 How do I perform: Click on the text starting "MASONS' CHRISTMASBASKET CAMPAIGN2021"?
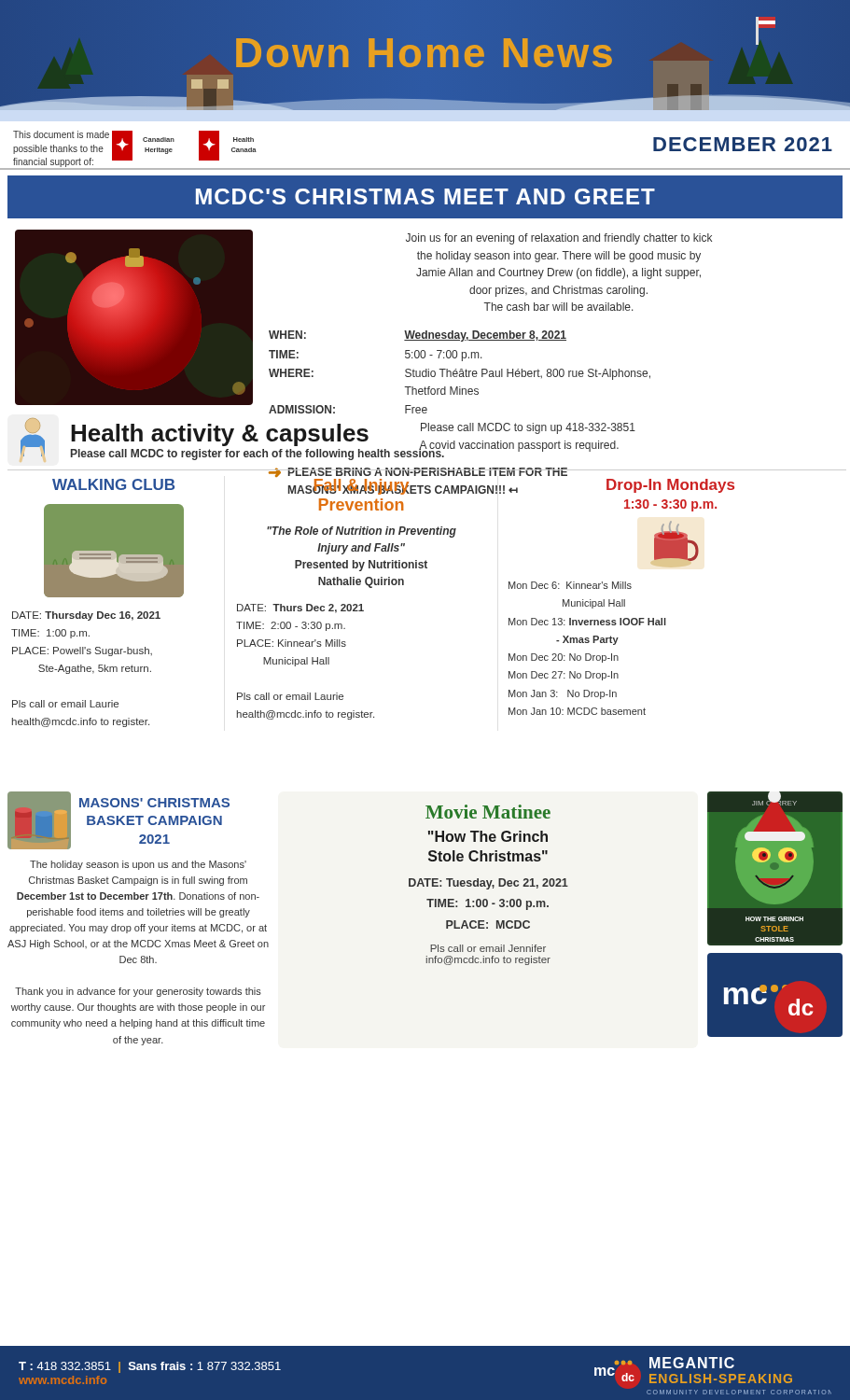click(x=154, y=820)
